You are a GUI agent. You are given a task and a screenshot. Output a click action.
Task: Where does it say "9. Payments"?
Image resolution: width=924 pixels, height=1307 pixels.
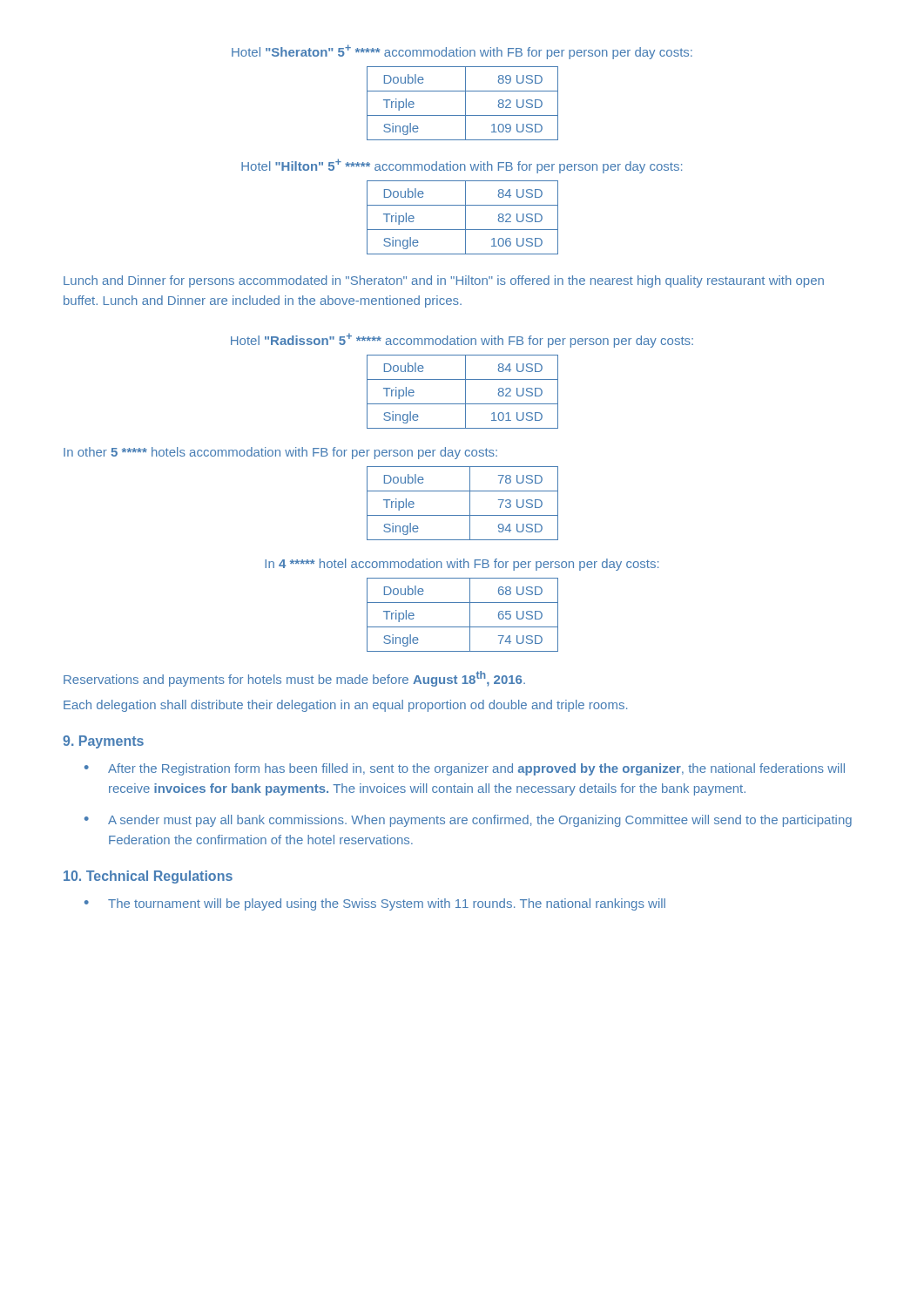point(103,741)
